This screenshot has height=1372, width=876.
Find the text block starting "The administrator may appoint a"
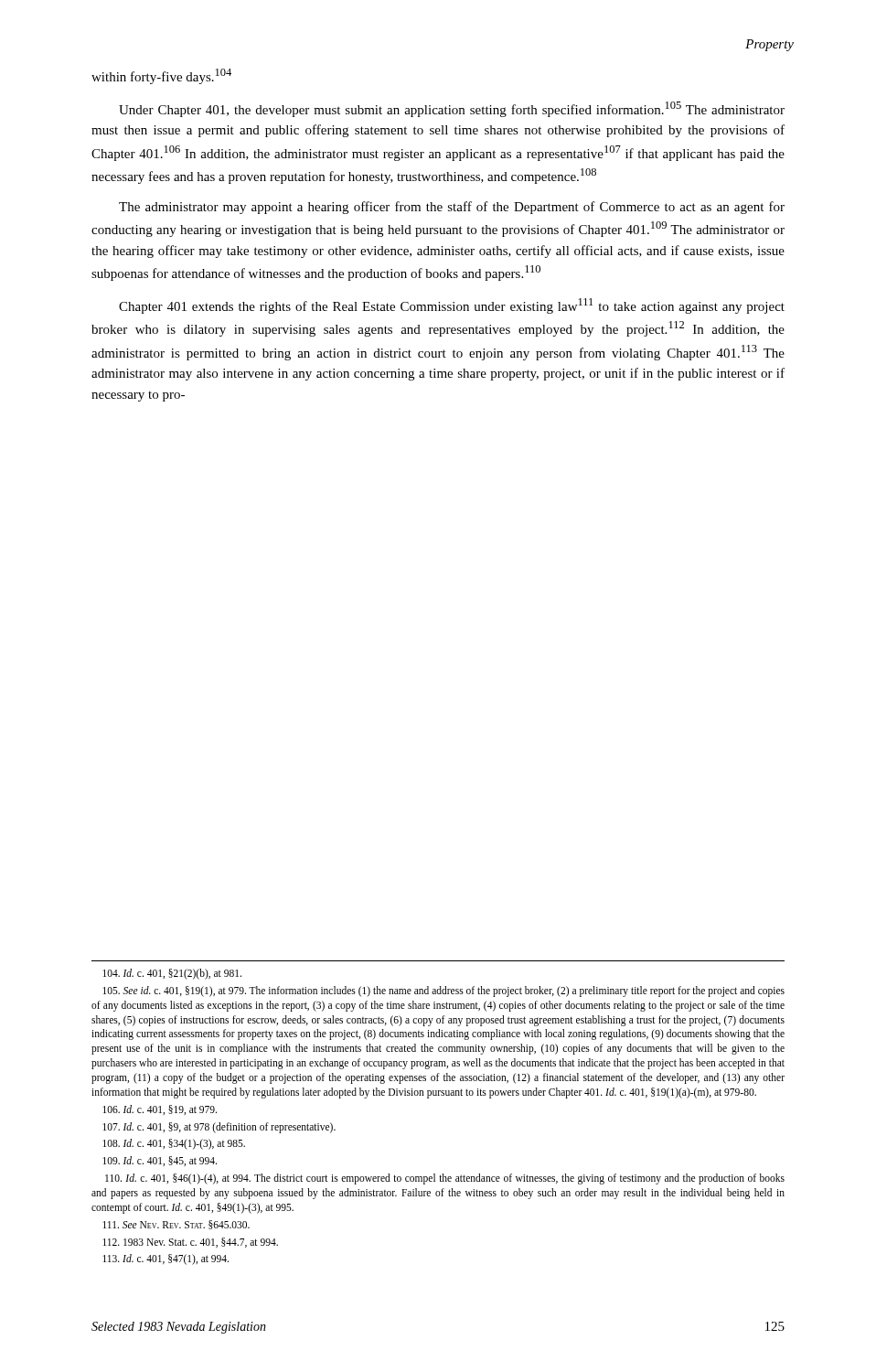click(438, 240)
